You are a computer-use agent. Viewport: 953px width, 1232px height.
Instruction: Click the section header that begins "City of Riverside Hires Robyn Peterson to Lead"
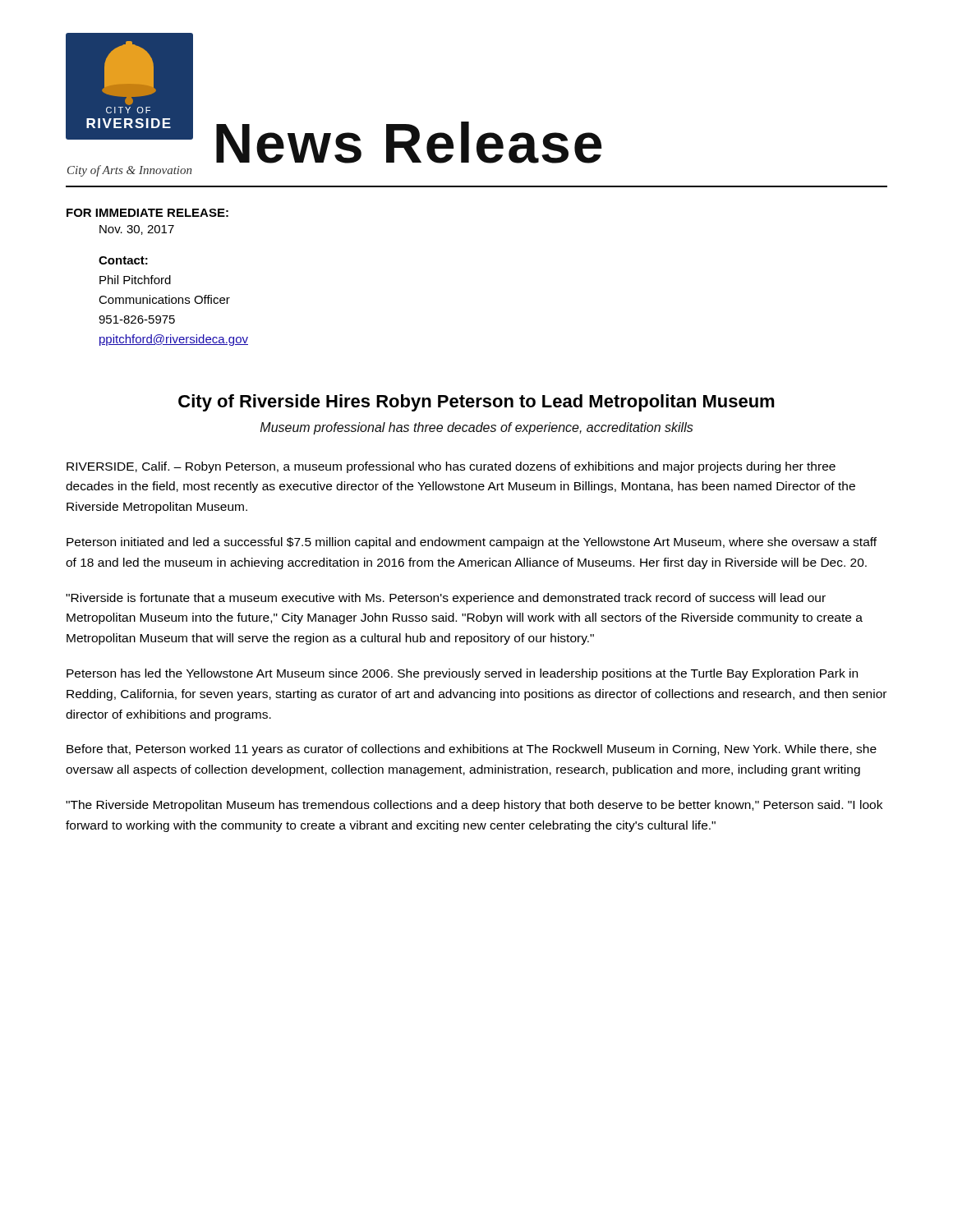tap(476, 401)
